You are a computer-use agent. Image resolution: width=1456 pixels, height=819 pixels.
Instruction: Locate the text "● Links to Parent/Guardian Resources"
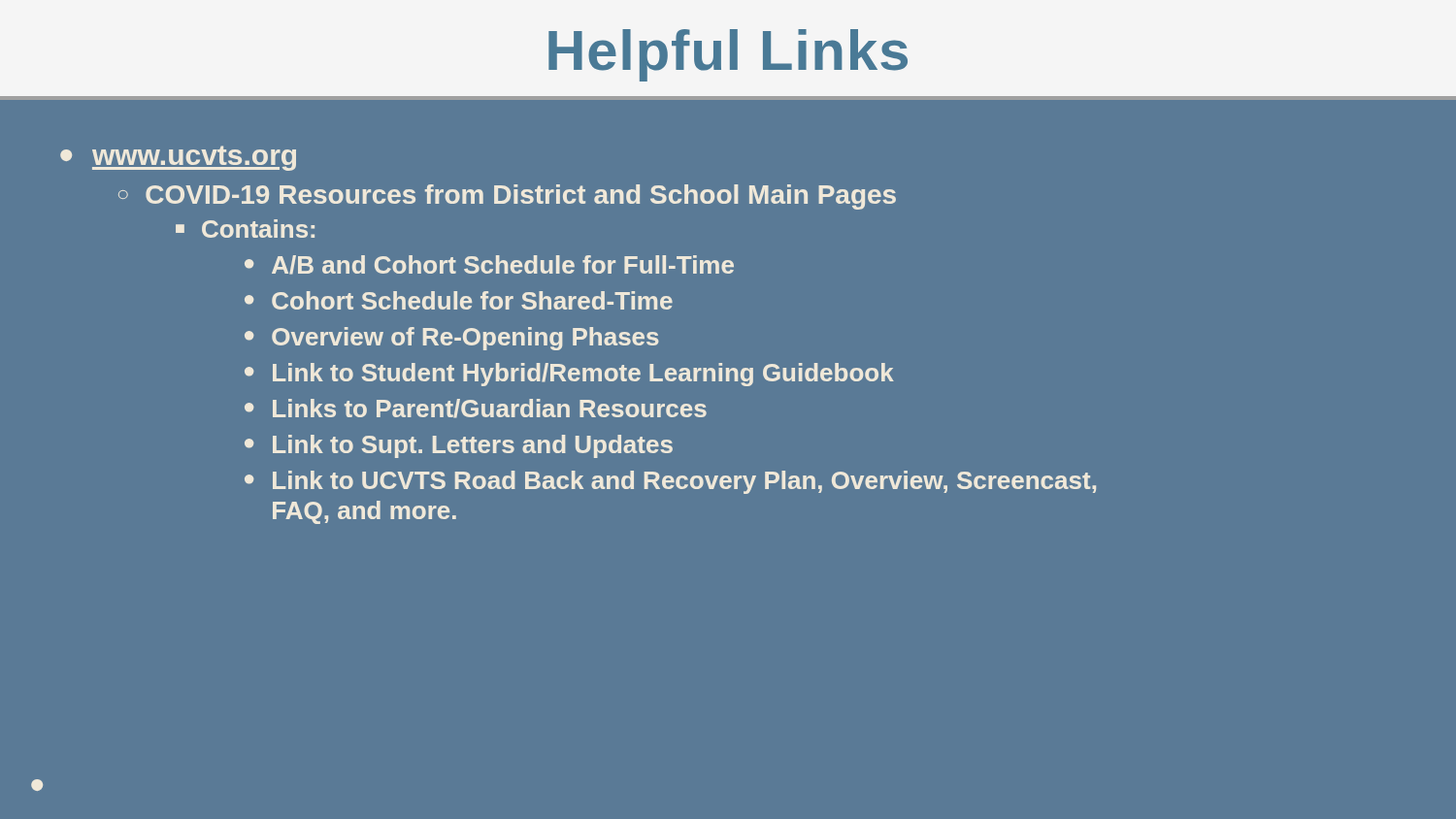coord(475,409)
